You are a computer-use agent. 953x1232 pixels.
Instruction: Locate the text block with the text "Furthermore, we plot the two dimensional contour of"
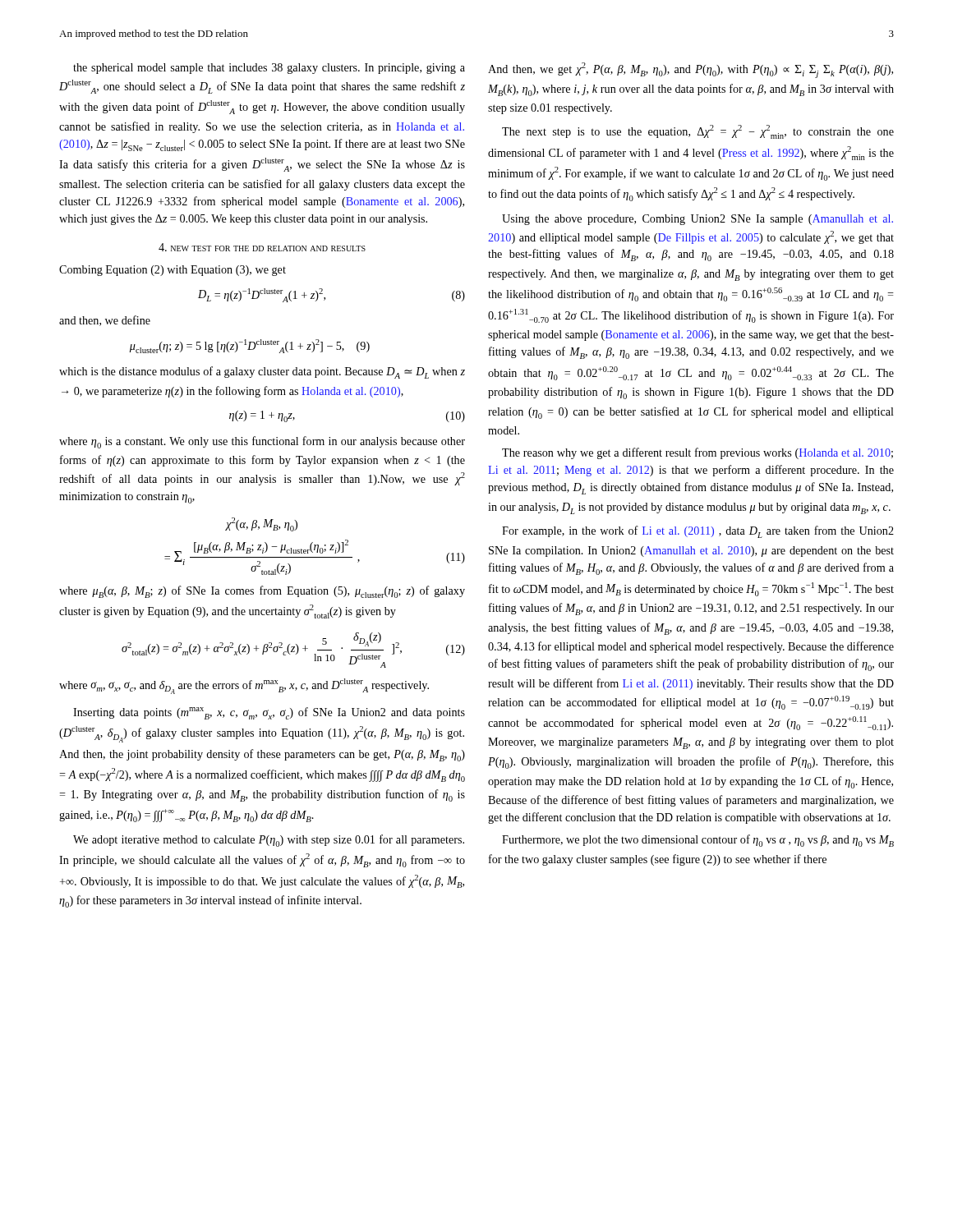click(x=691, y=849)
